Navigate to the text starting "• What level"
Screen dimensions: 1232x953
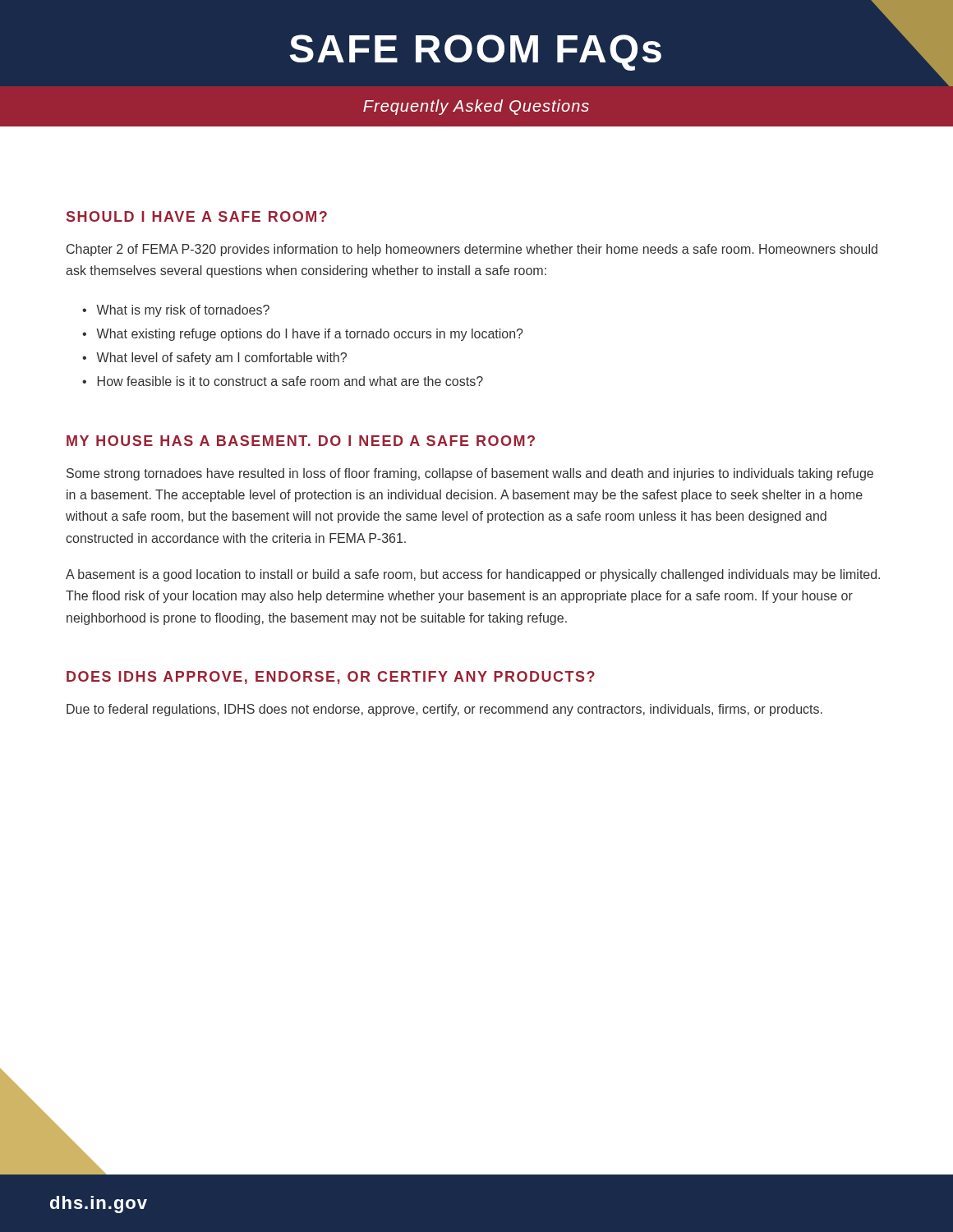(x=215, y=358)
